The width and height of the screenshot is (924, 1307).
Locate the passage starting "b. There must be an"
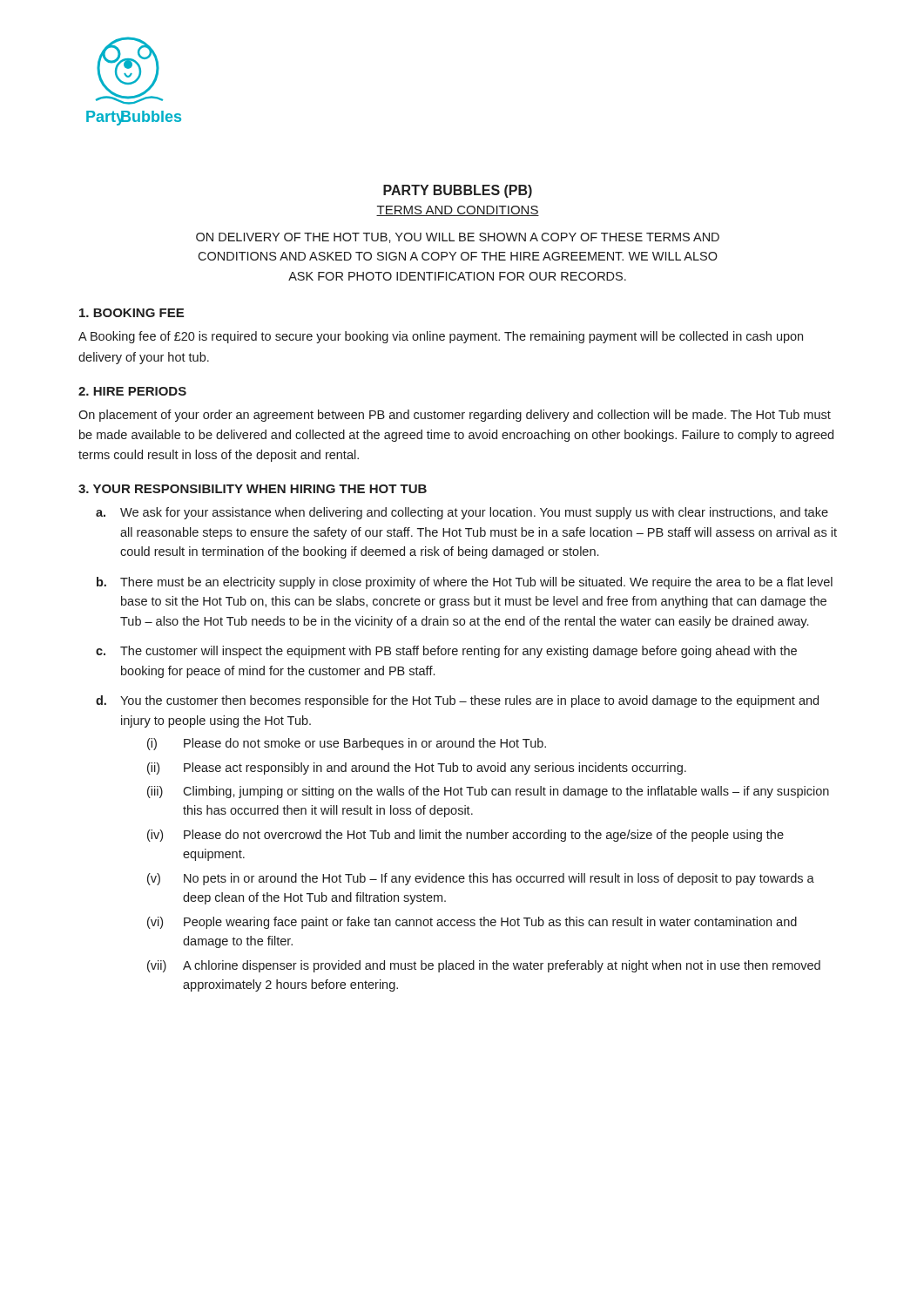pyautogui.click(x=458, y=602)
